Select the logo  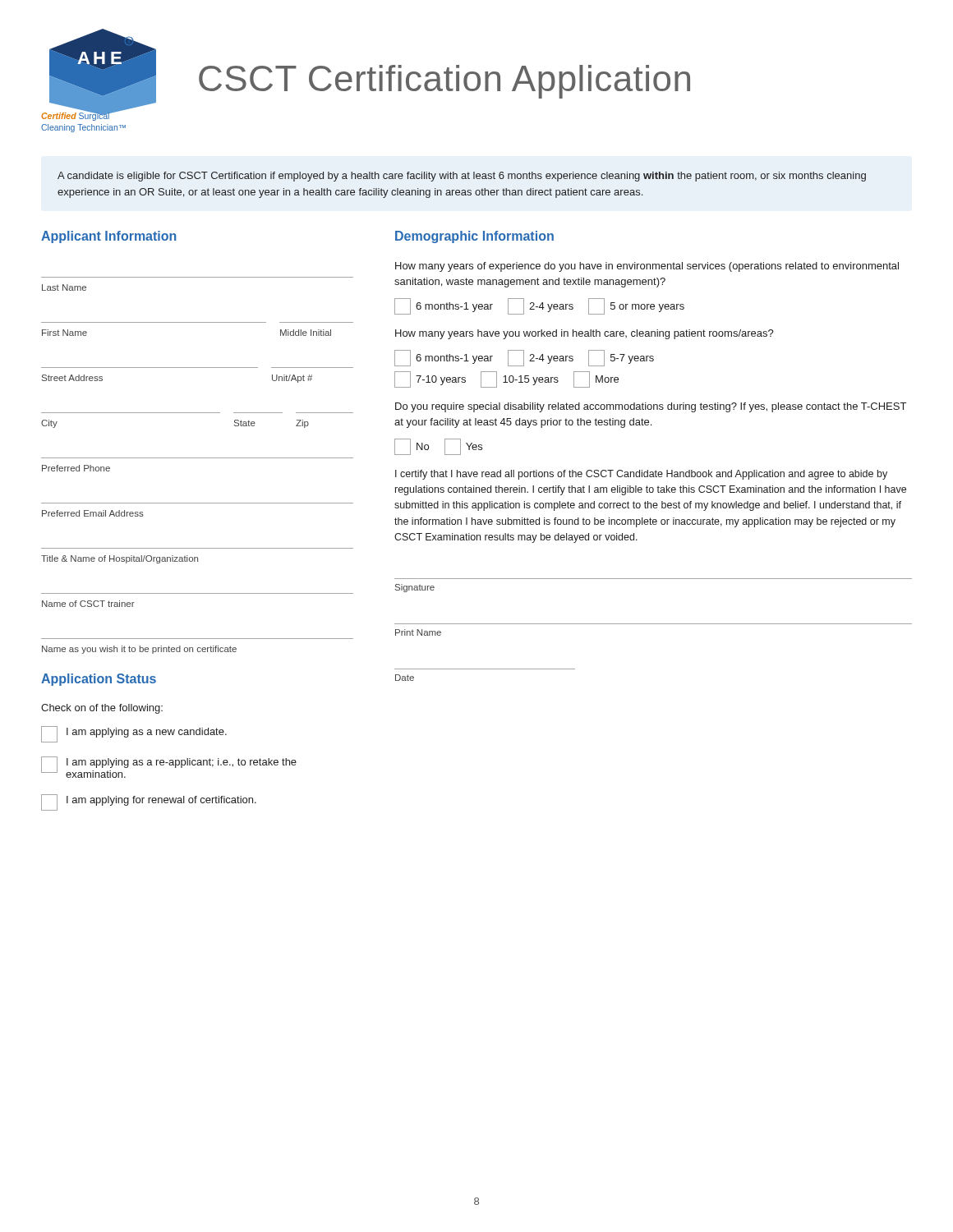coord(107,79)
